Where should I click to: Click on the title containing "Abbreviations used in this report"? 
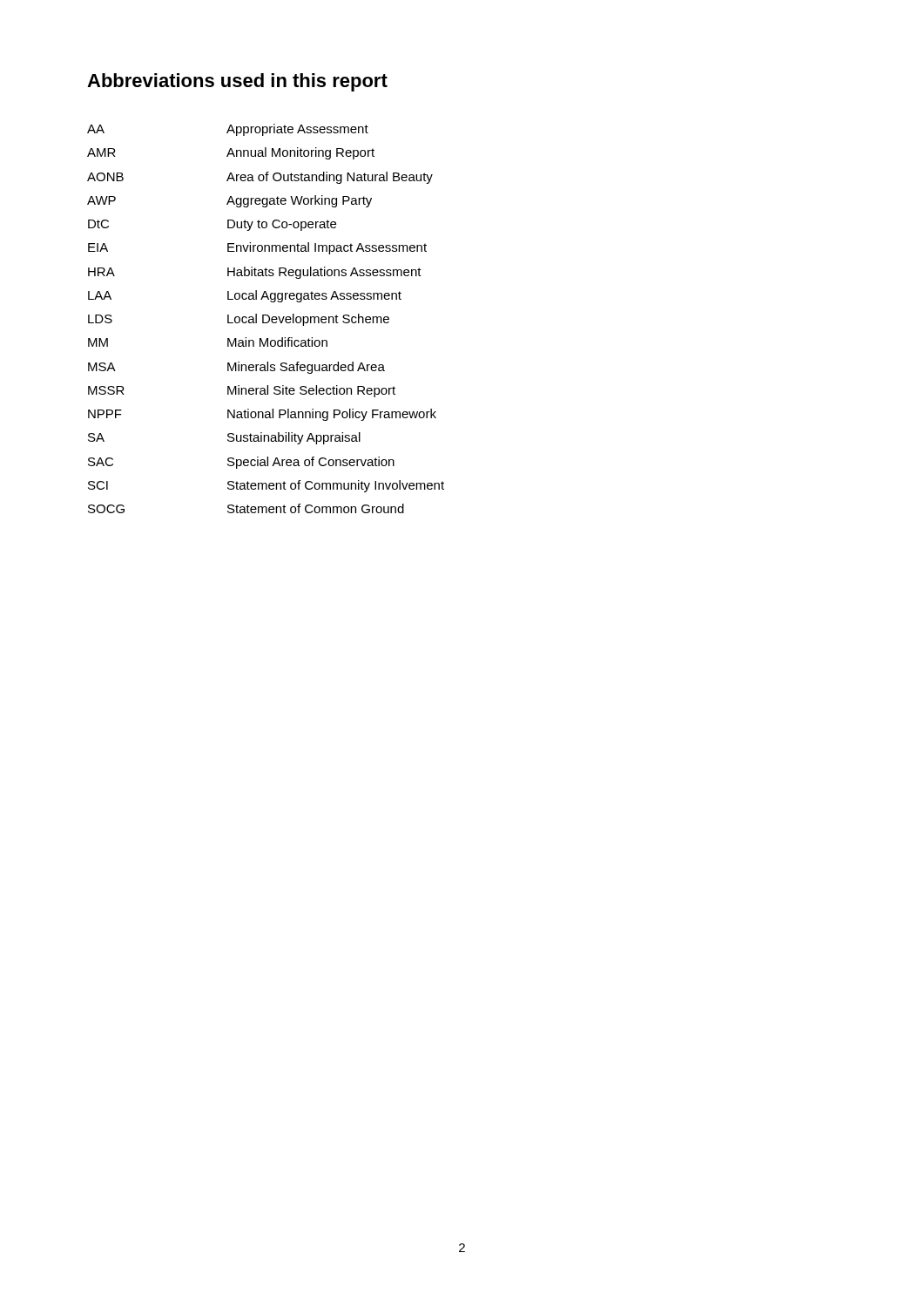tap(237, 81)
